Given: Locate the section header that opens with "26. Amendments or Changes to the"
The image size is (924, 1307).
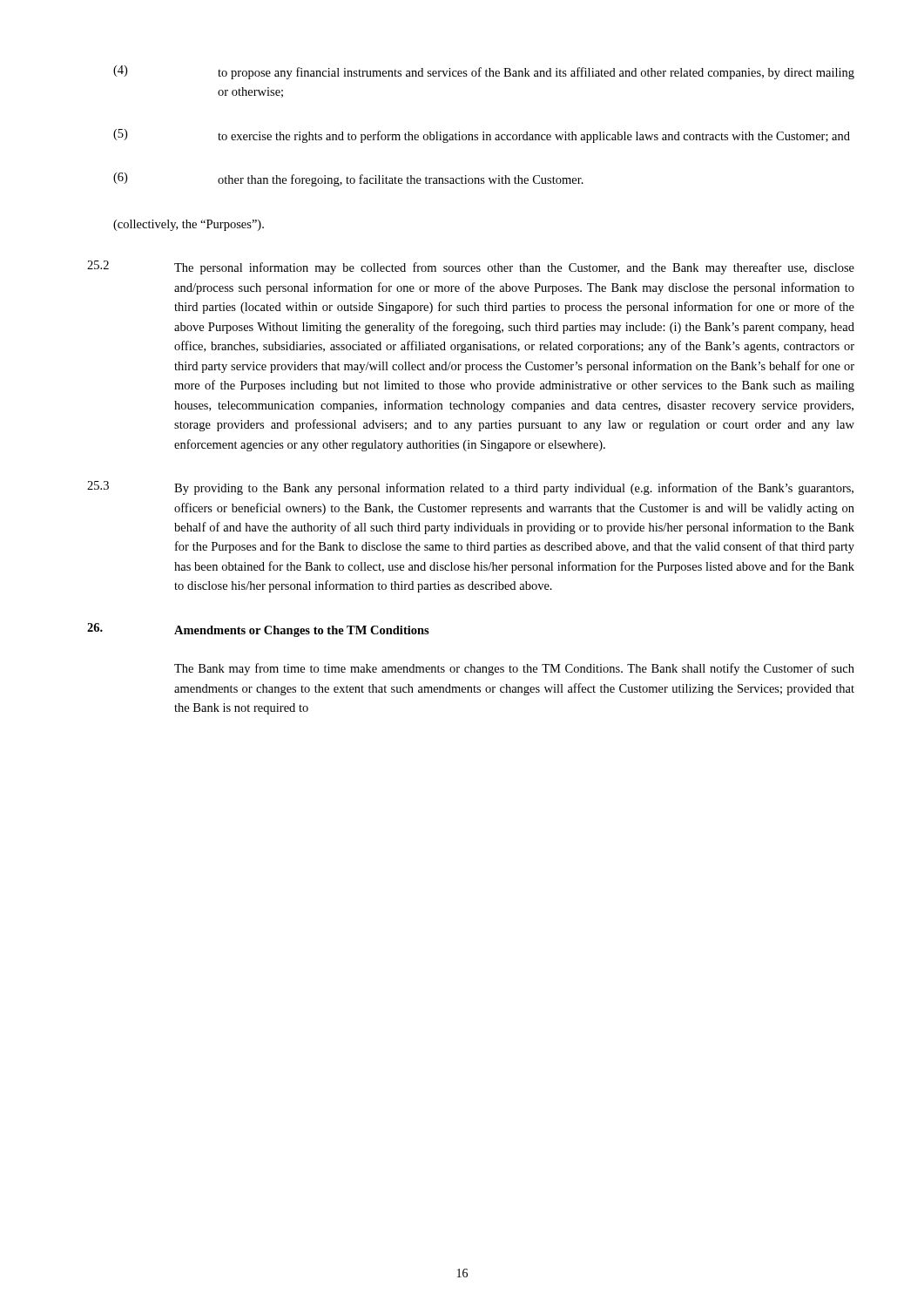Looking at the screenshot, I should click(258, 630).
